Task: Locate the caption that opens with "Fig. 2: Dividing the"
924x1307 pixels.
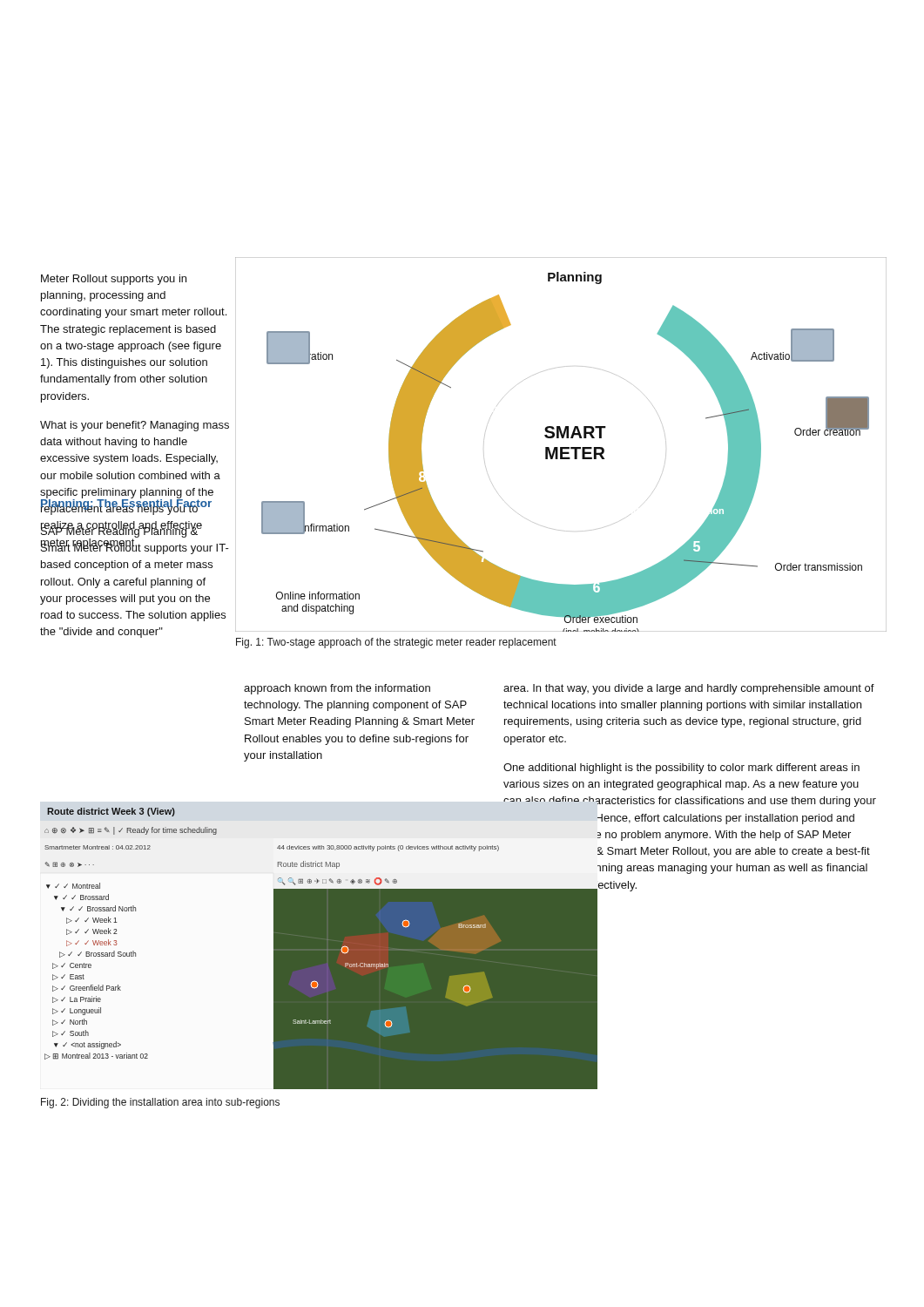Action: point(160,1102)
